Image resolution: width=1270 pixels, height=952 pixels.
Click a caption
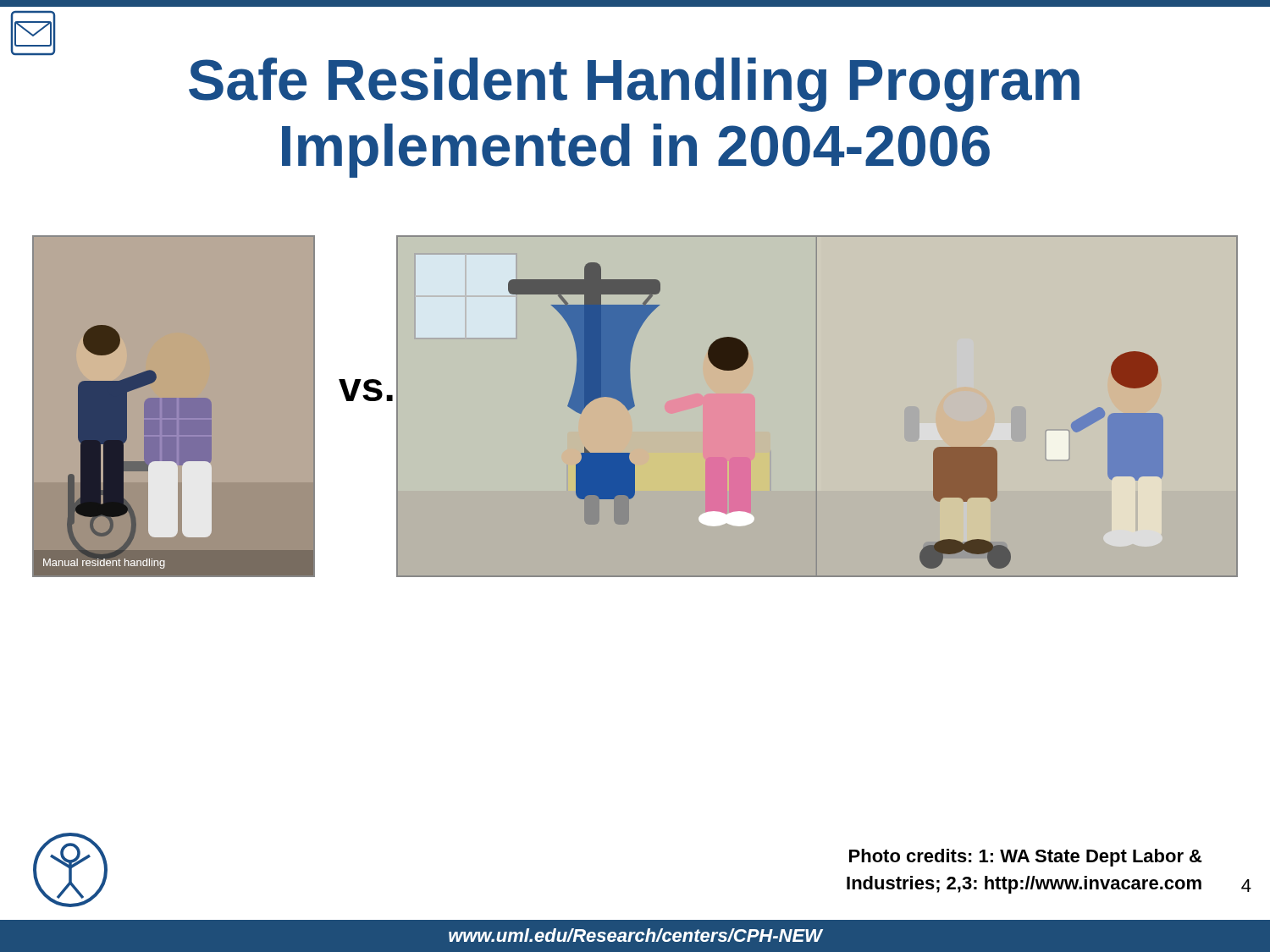click(x=1024, y=870)
